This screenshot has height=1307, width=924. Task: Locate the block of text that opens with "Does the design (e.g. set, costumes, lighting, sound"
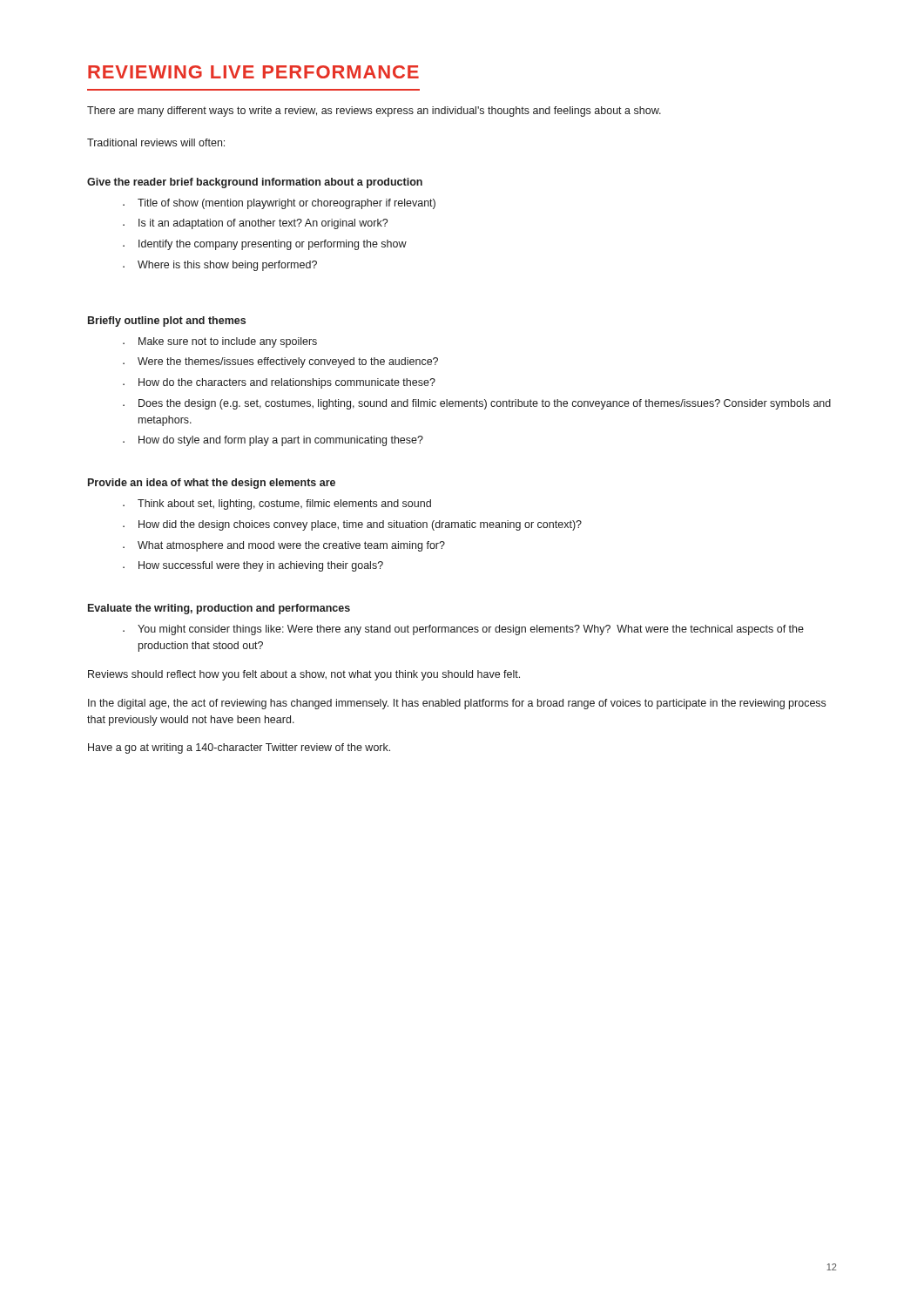point(484,411)
